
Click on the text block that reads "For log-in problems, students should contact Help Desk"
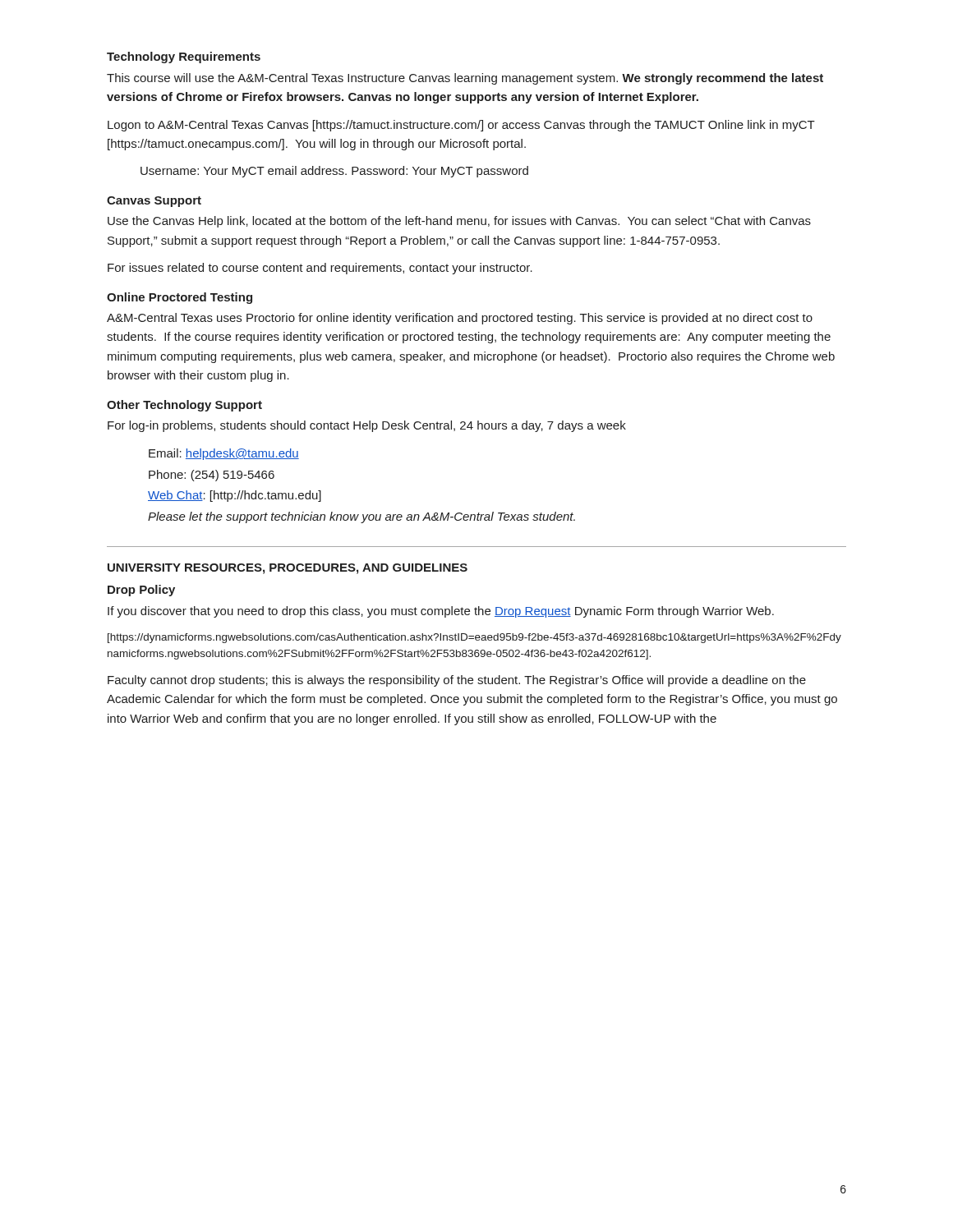pyautogui.click(x=366, y=425)
